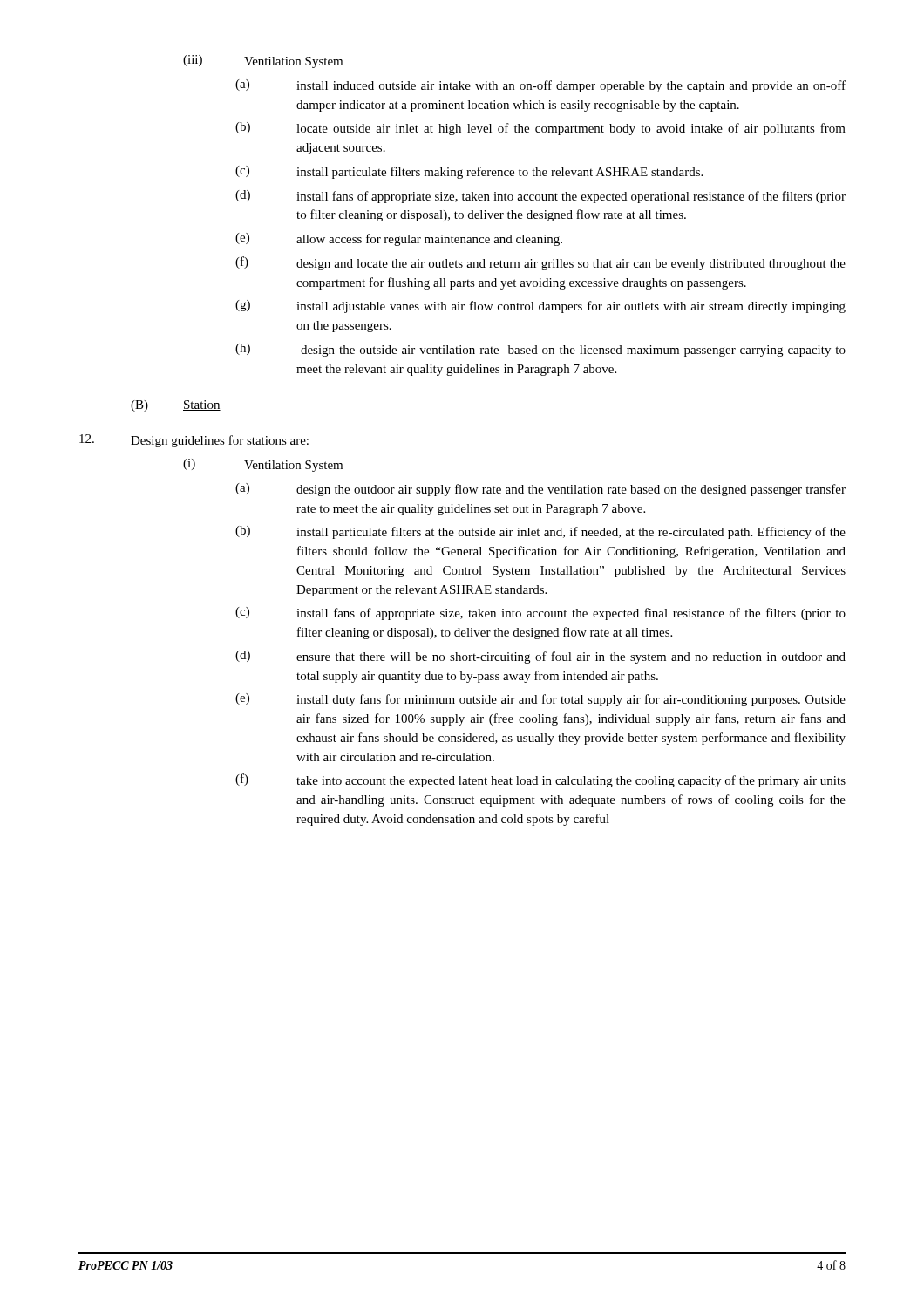
Task: Navigate to the text starting "(b) locate outside air"
Action: [540, 139]
